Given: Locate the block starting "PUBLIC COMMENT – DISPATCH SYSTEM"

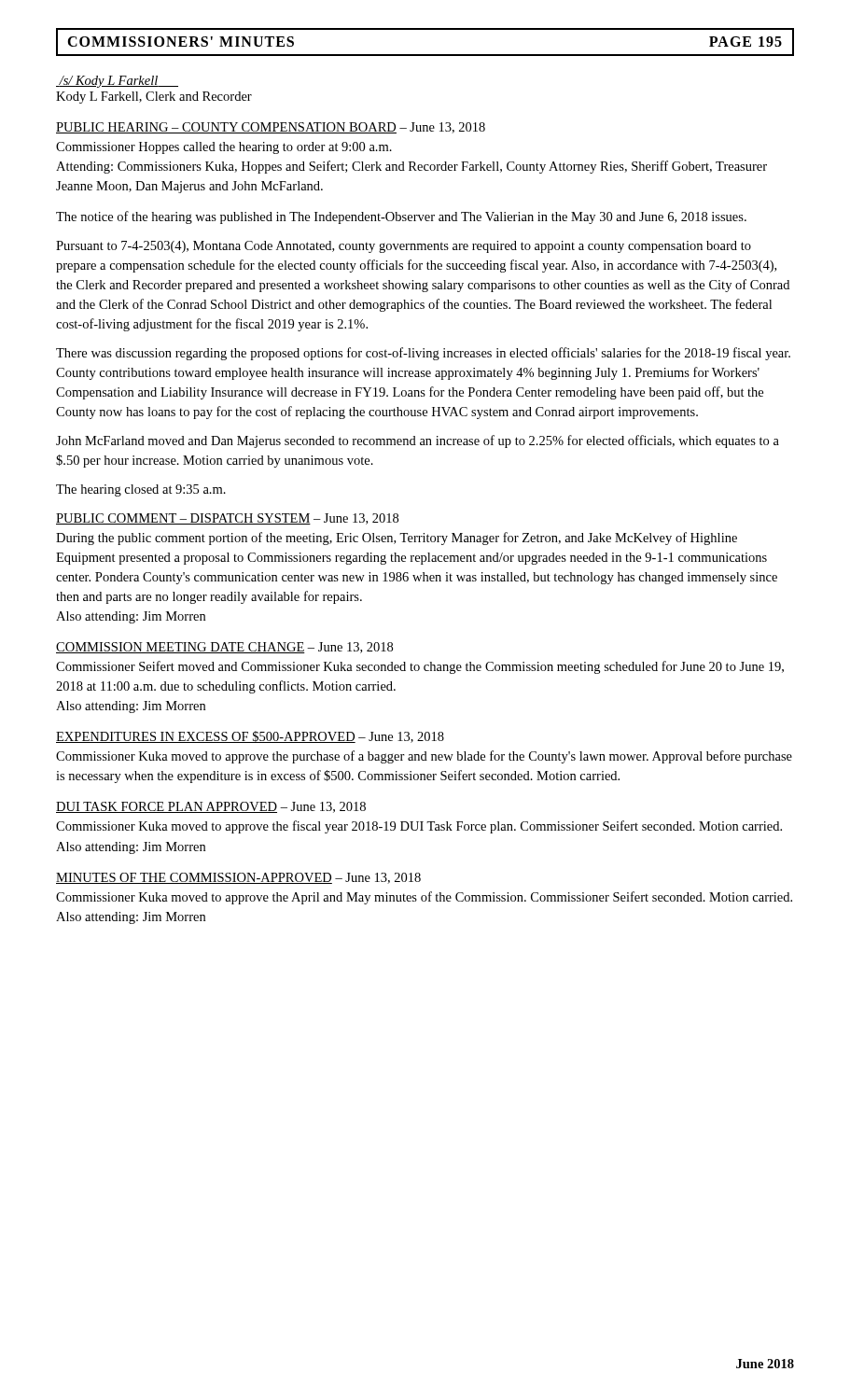Looking at the screenshot, I should [183, 518].
